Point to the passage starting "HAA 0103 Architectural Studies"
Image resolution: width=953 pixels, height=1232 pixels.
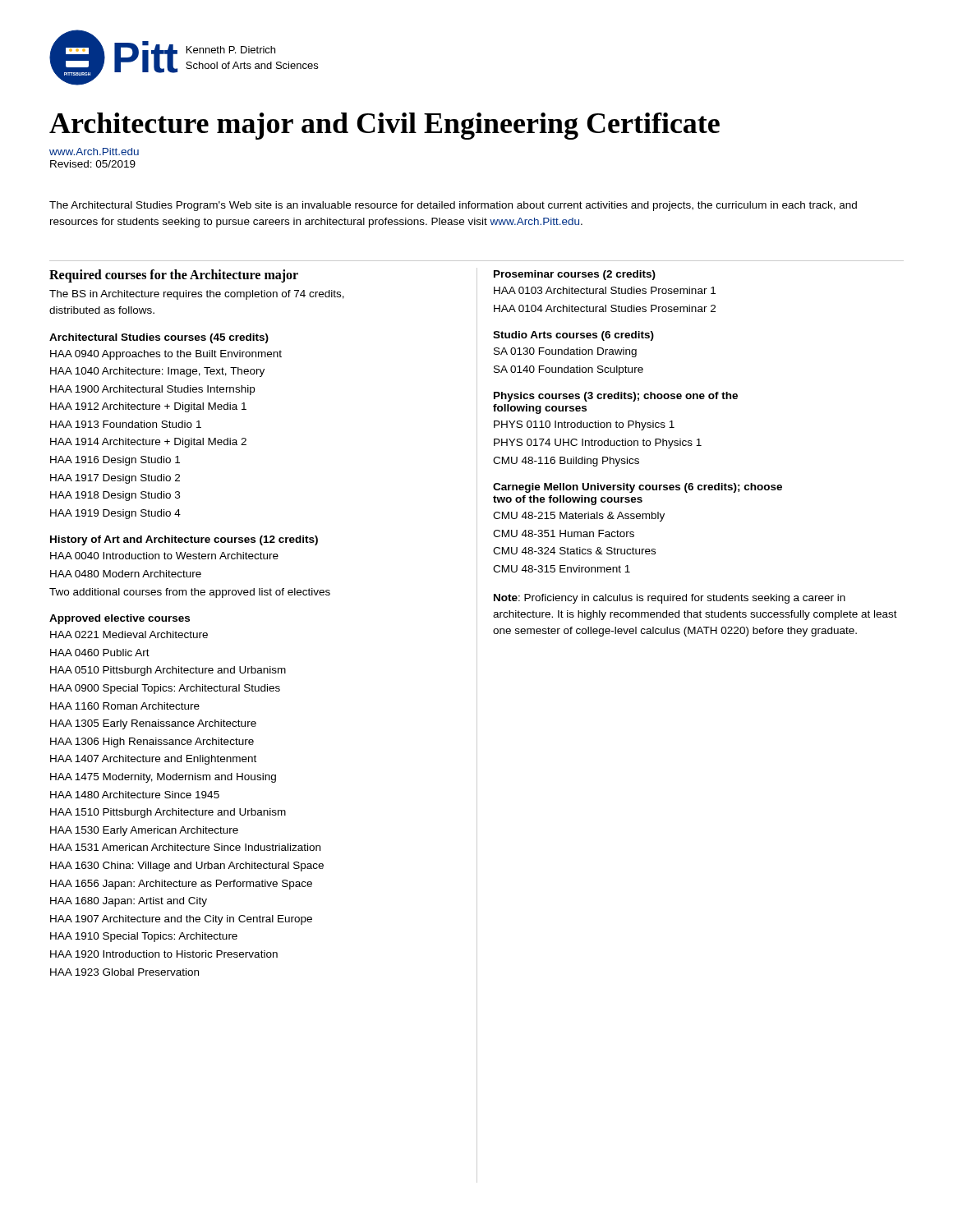point(604,290)
